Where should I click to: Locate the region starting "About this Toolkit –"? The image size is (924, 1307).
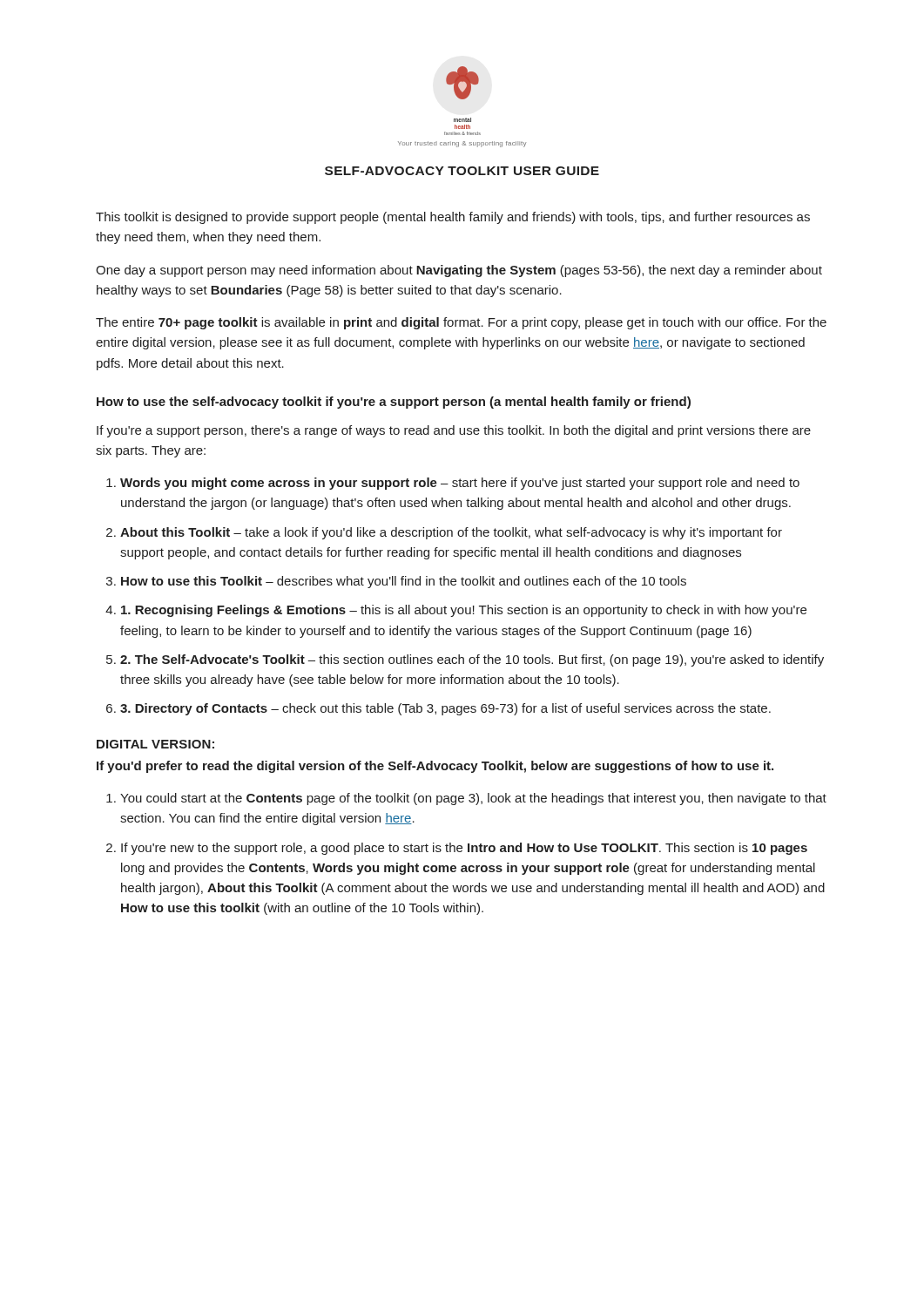(451, 542)
